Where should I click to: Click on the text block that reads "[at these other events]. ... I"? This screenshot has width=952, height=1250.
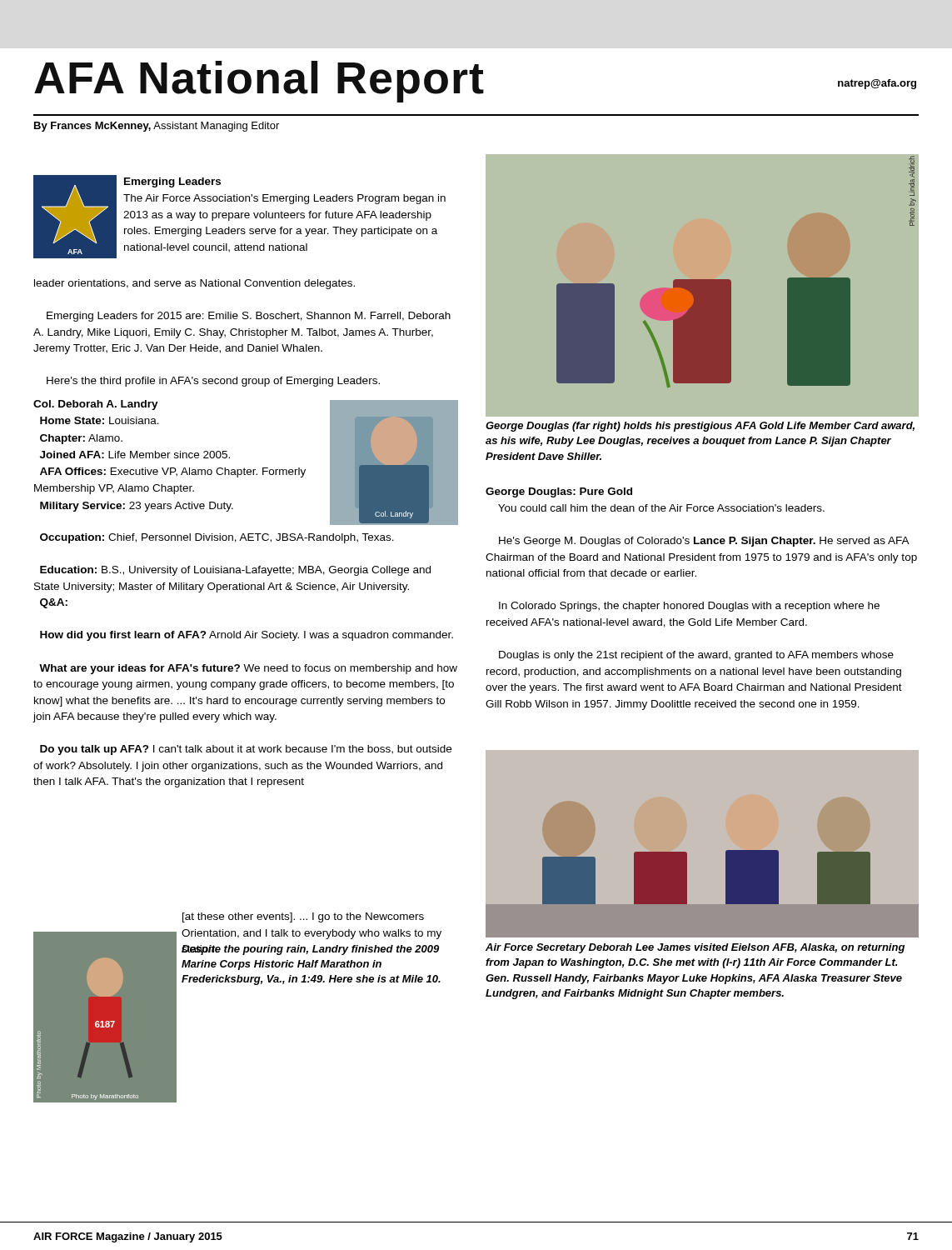pos(312,933)
